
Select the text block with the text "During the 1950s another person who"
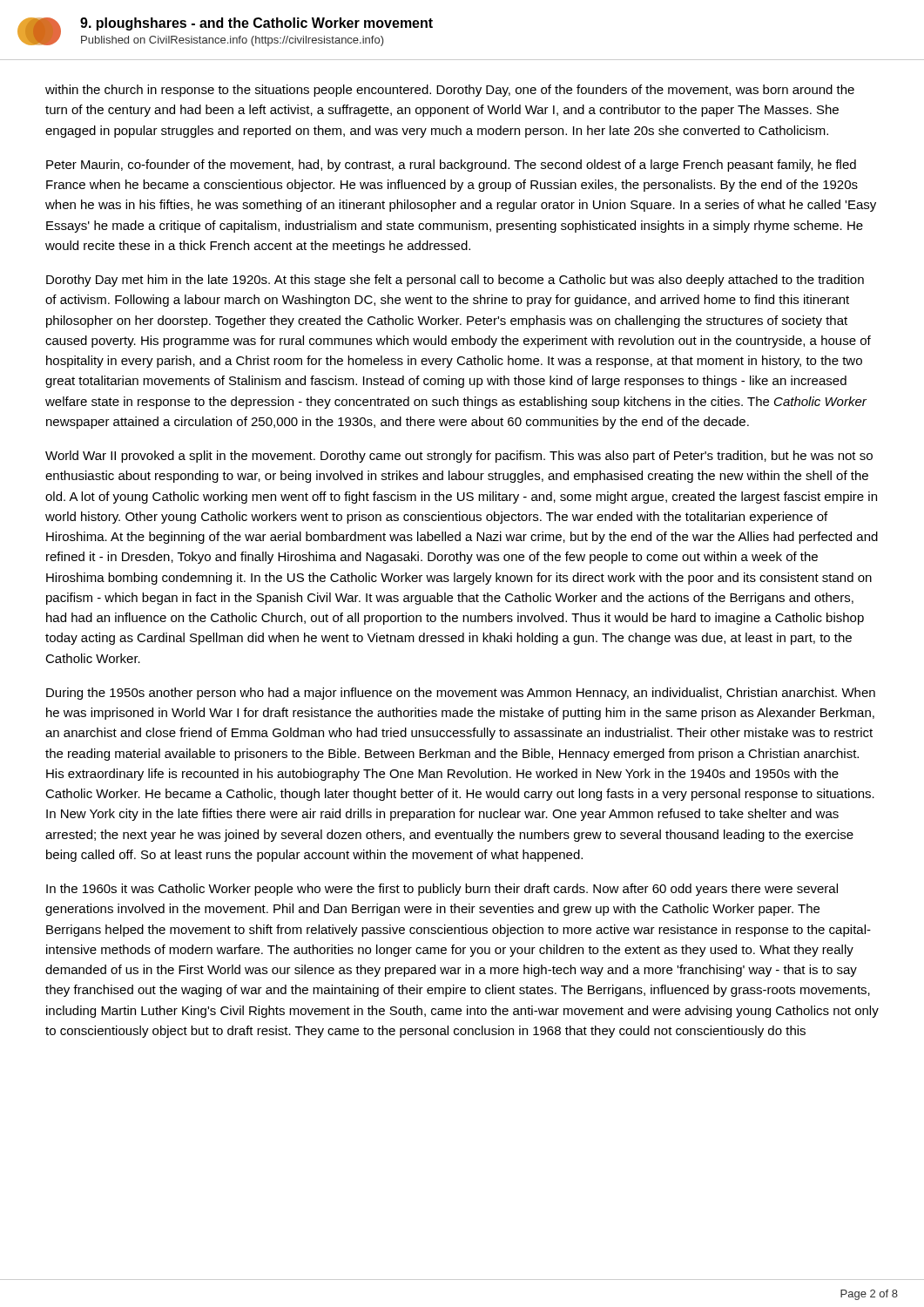click(461, 773)
